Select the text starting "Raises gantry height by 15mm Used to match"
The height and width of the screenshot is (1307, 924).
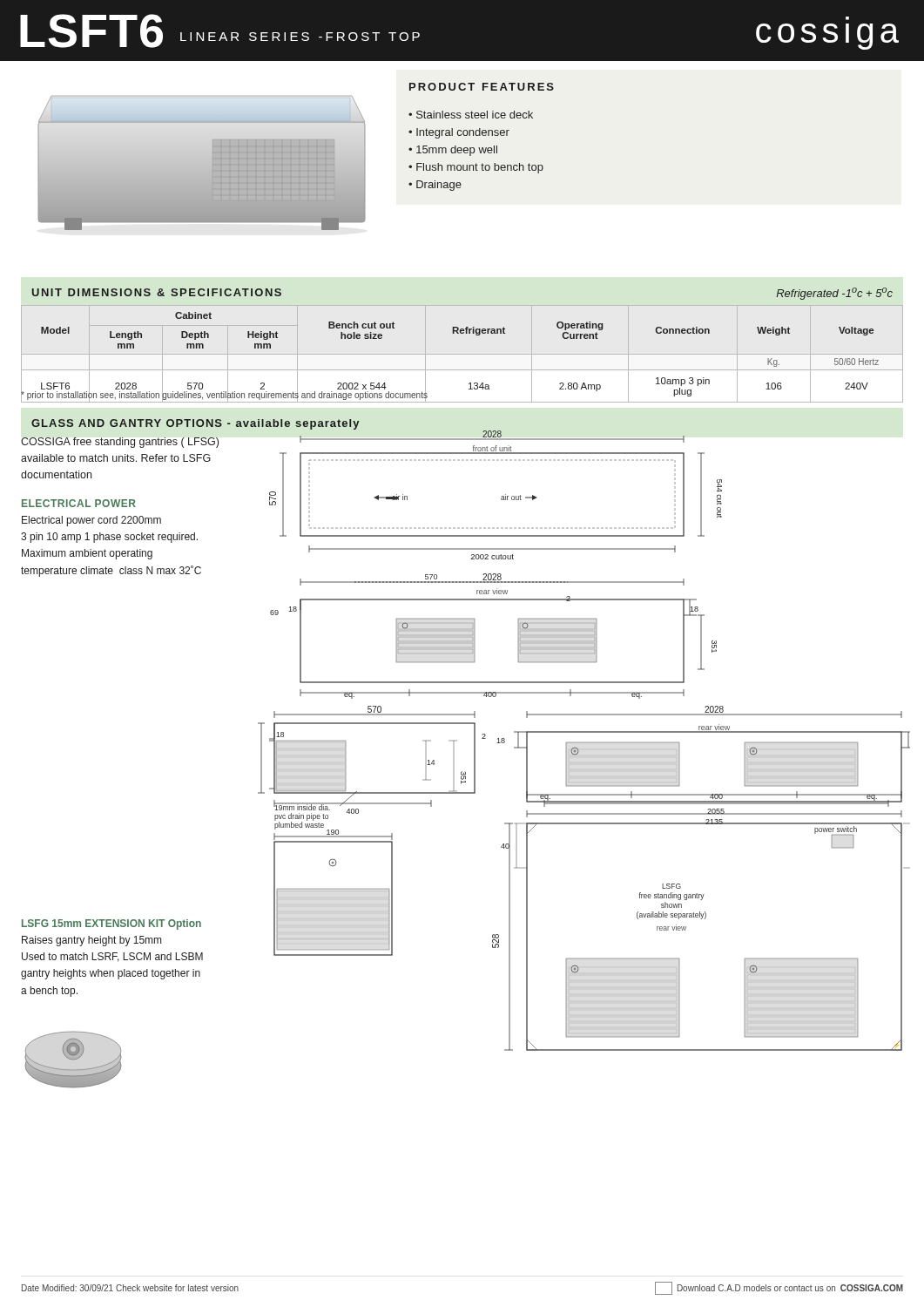(x=112, y=965)
